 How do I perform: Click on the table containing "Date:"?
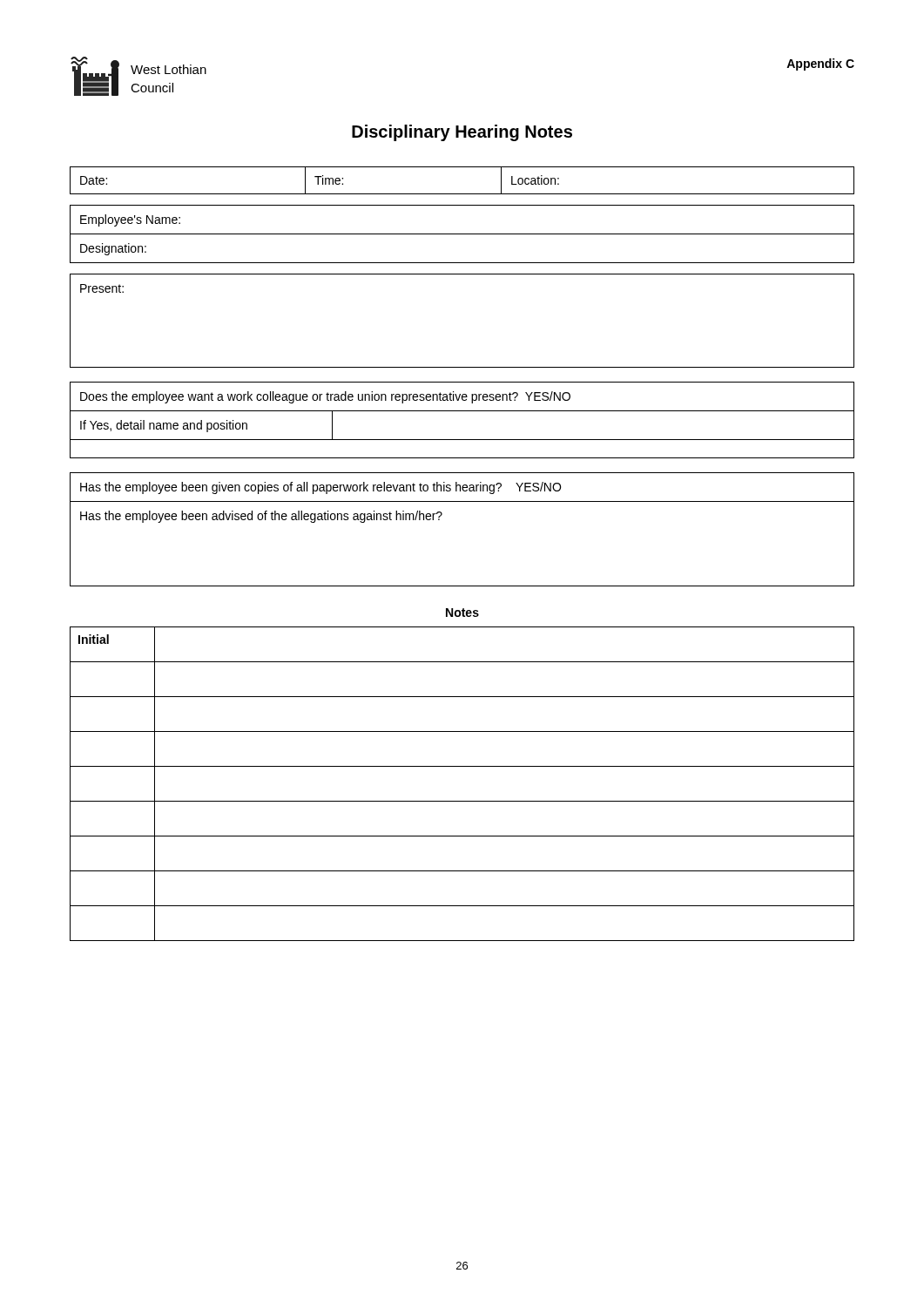tap(462, 180)
